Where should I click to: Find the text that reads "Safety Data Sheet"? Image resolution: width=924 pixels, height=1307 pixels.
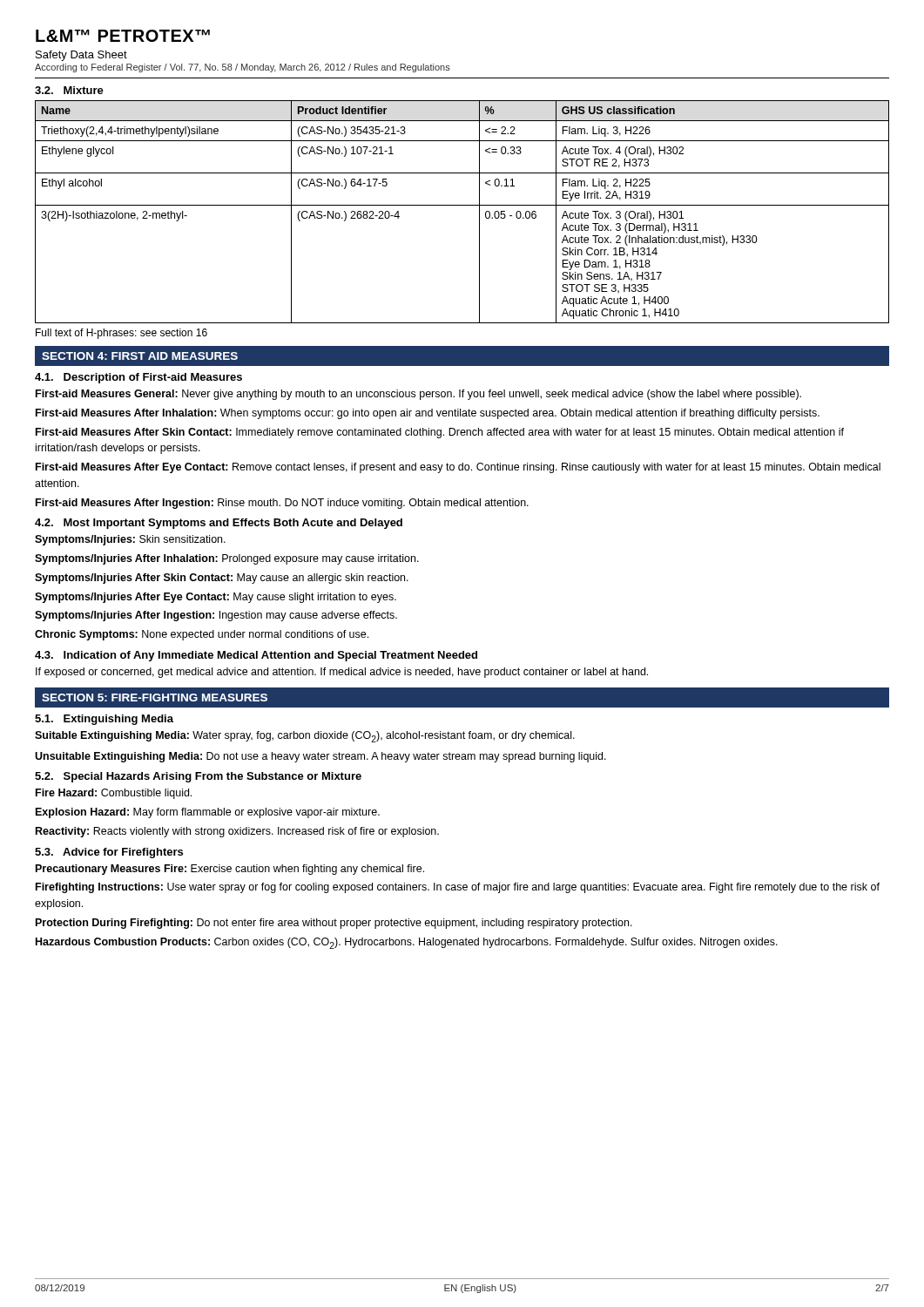(81, 55)
